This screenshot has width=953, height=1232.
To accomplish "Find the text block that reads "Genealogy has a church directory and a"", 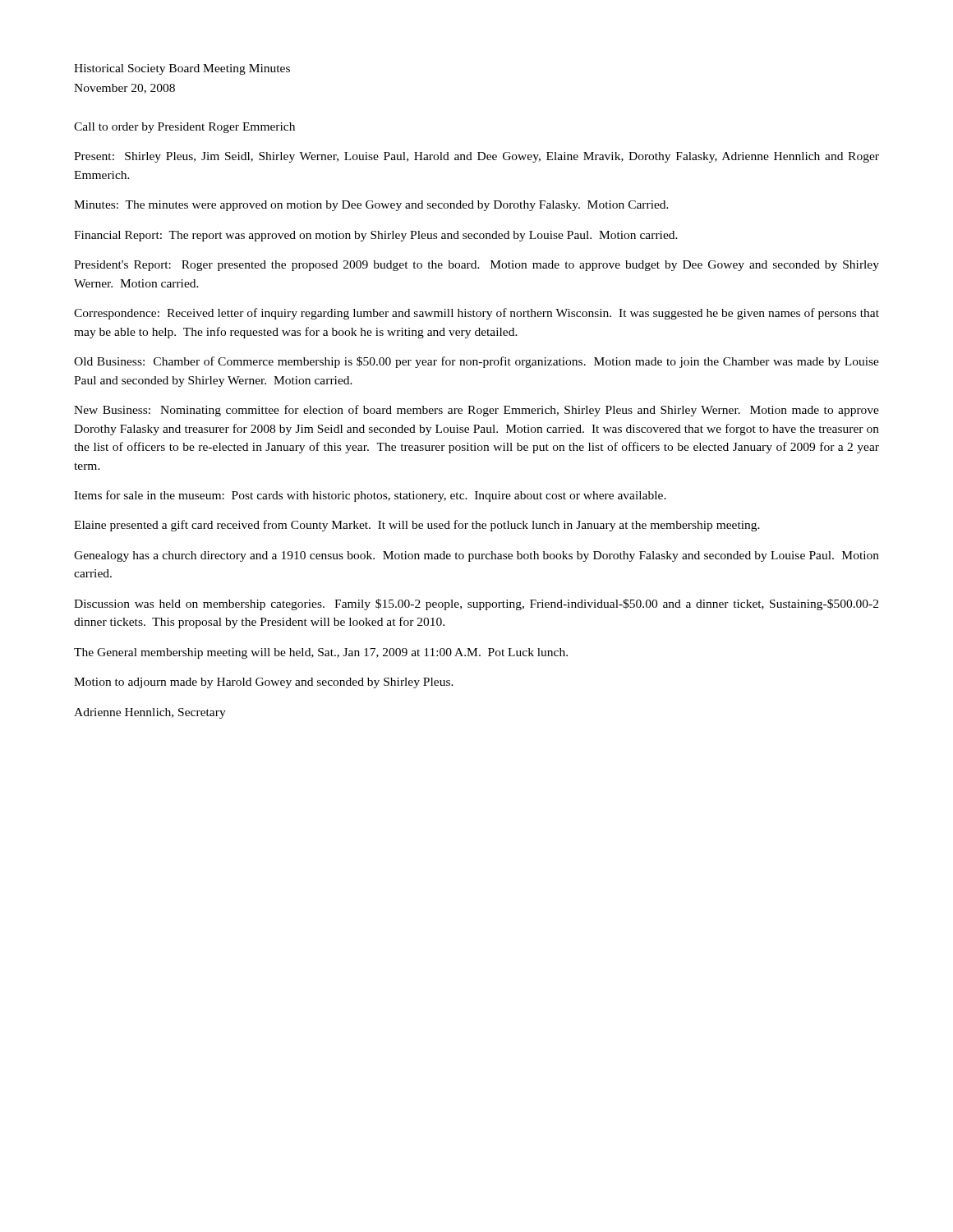I will [476, 565].
